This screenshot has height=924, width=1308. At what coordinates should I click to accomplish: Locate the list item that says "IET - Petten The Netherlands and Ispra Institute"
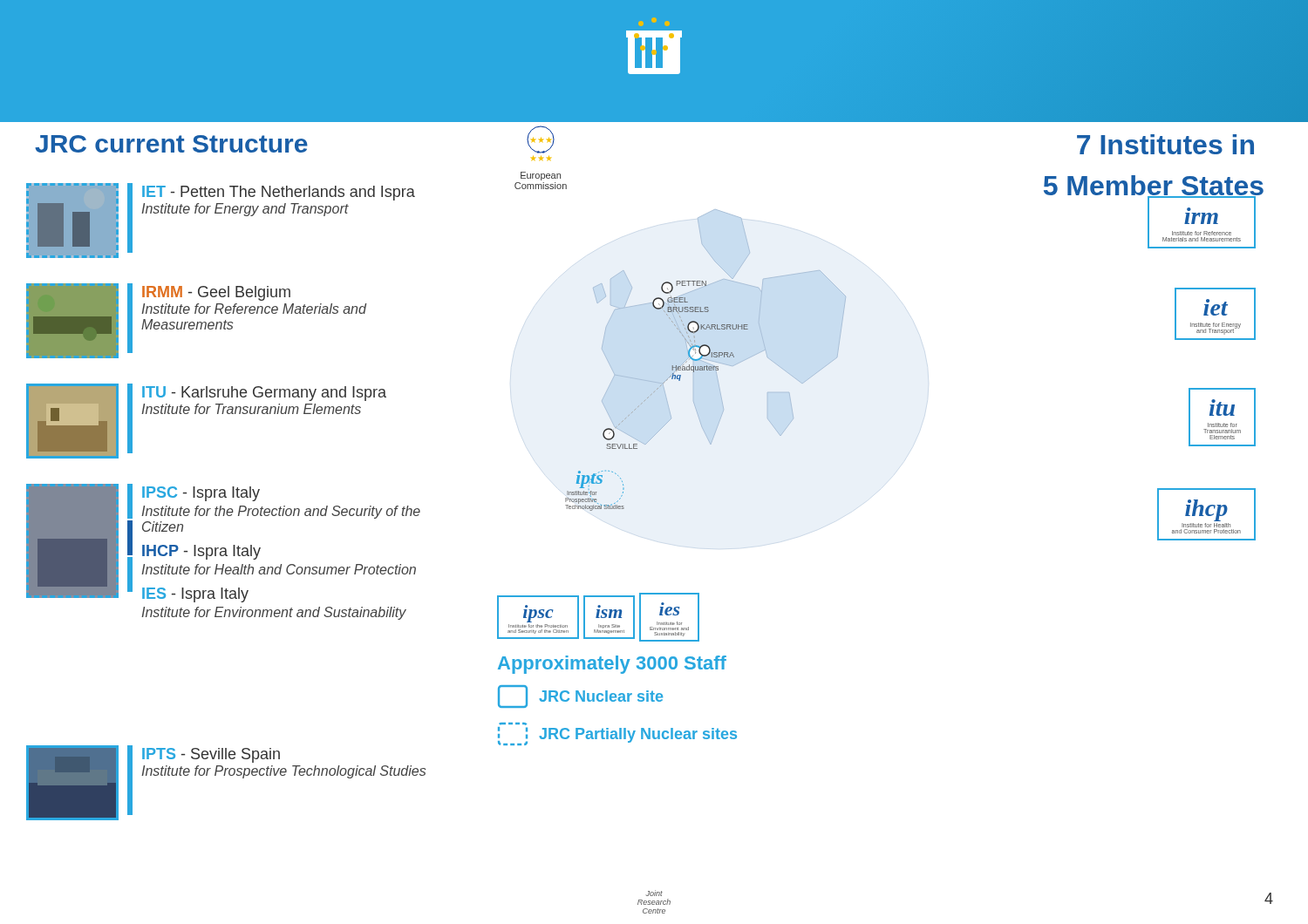[240, 221]
